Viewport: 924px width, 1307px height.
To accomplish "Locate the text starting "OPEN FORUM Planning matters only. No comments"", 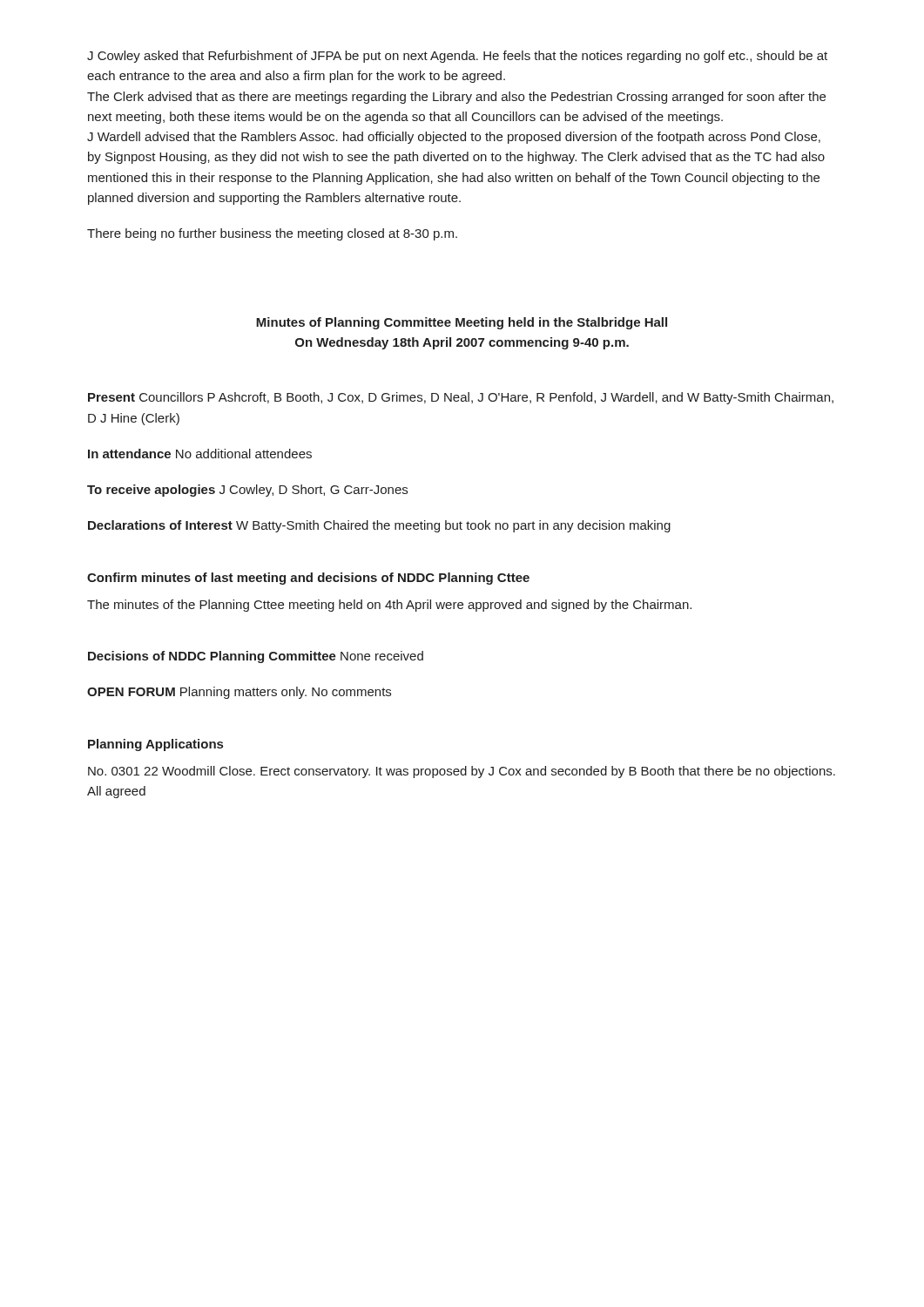I will point(239,693).
